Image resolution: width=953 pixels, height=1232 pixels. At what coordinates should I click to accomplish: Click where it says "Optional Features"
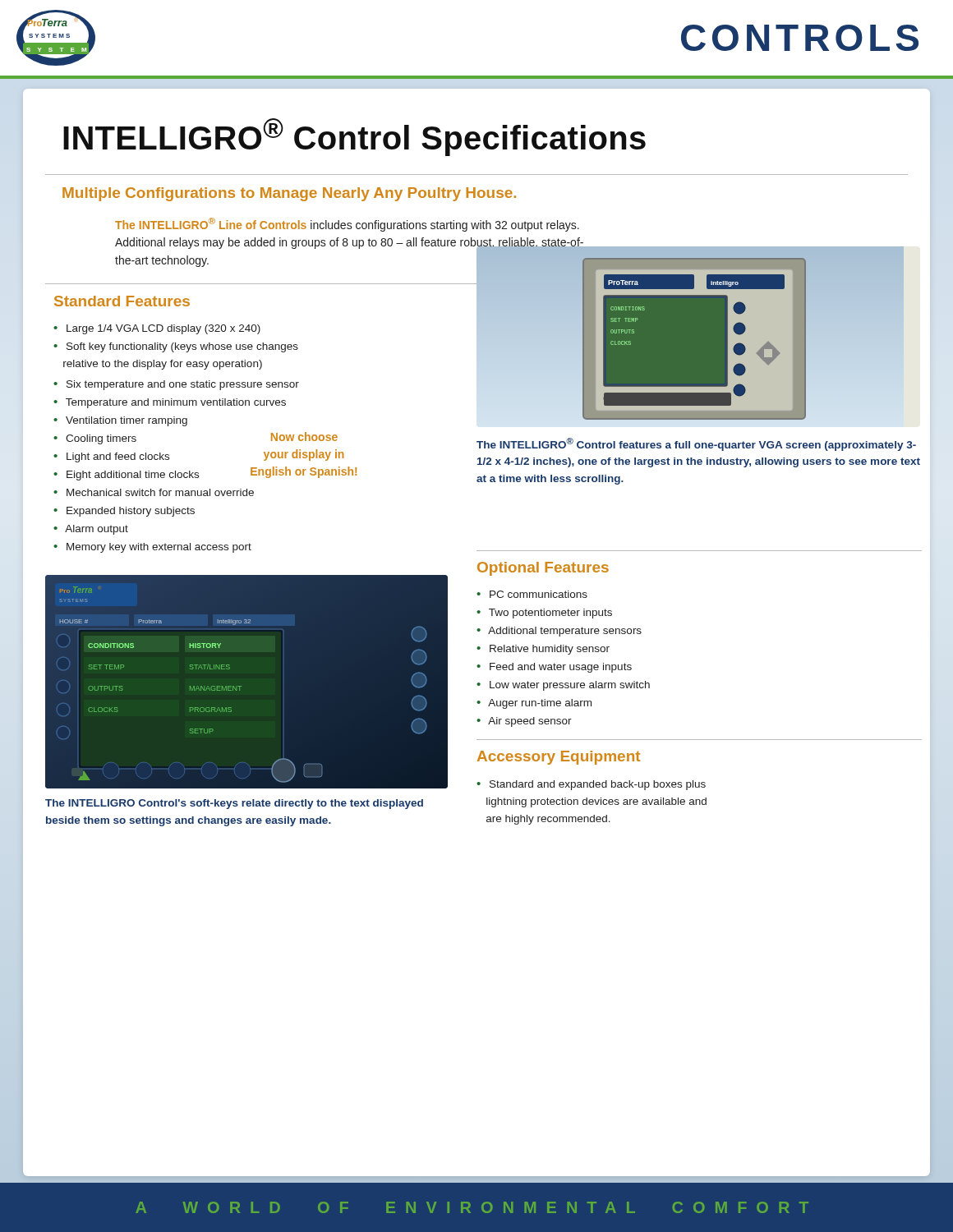[x=543, y=569]
